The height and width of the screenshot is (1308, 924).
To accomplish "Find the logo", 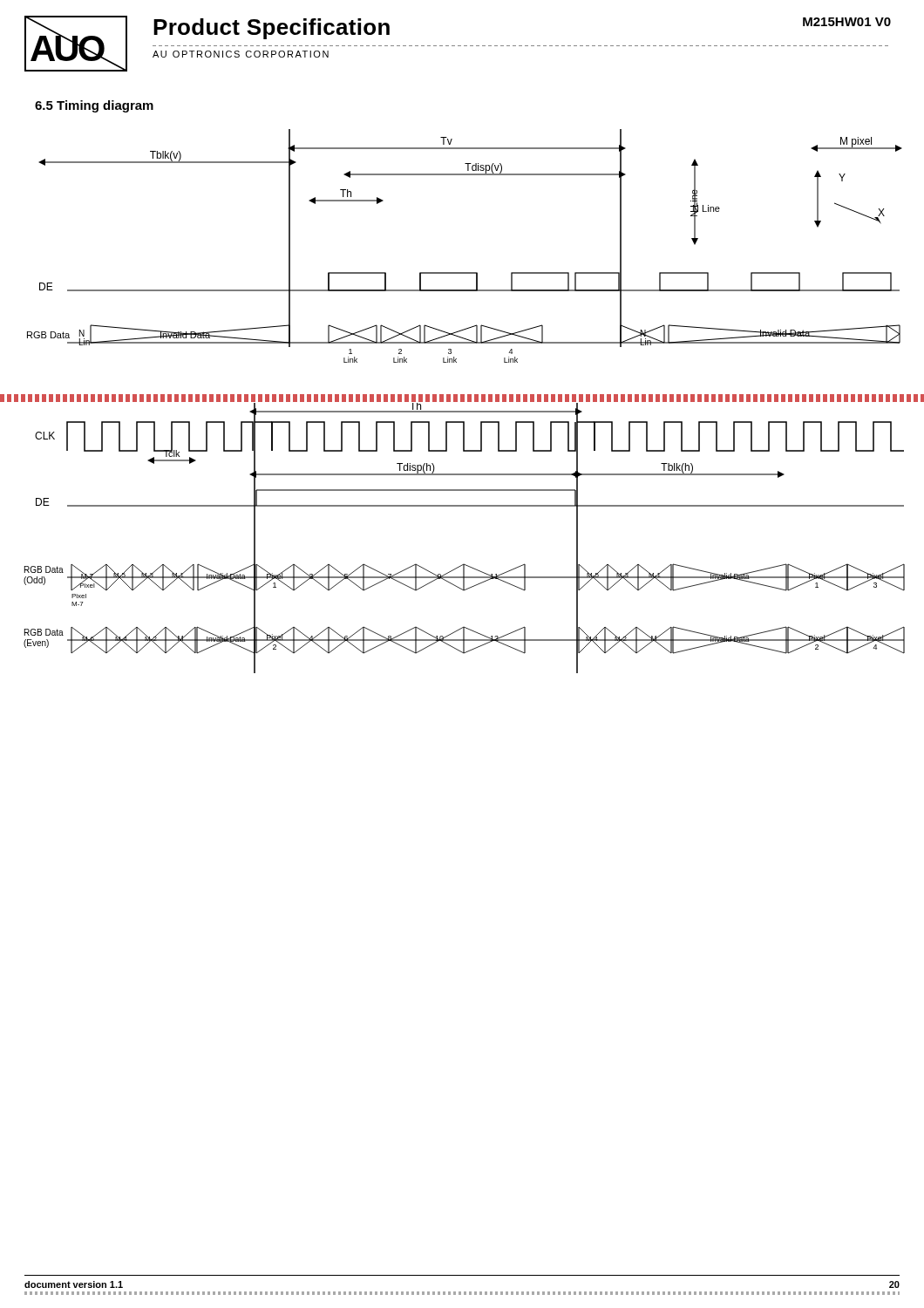I will click(74, 43).
